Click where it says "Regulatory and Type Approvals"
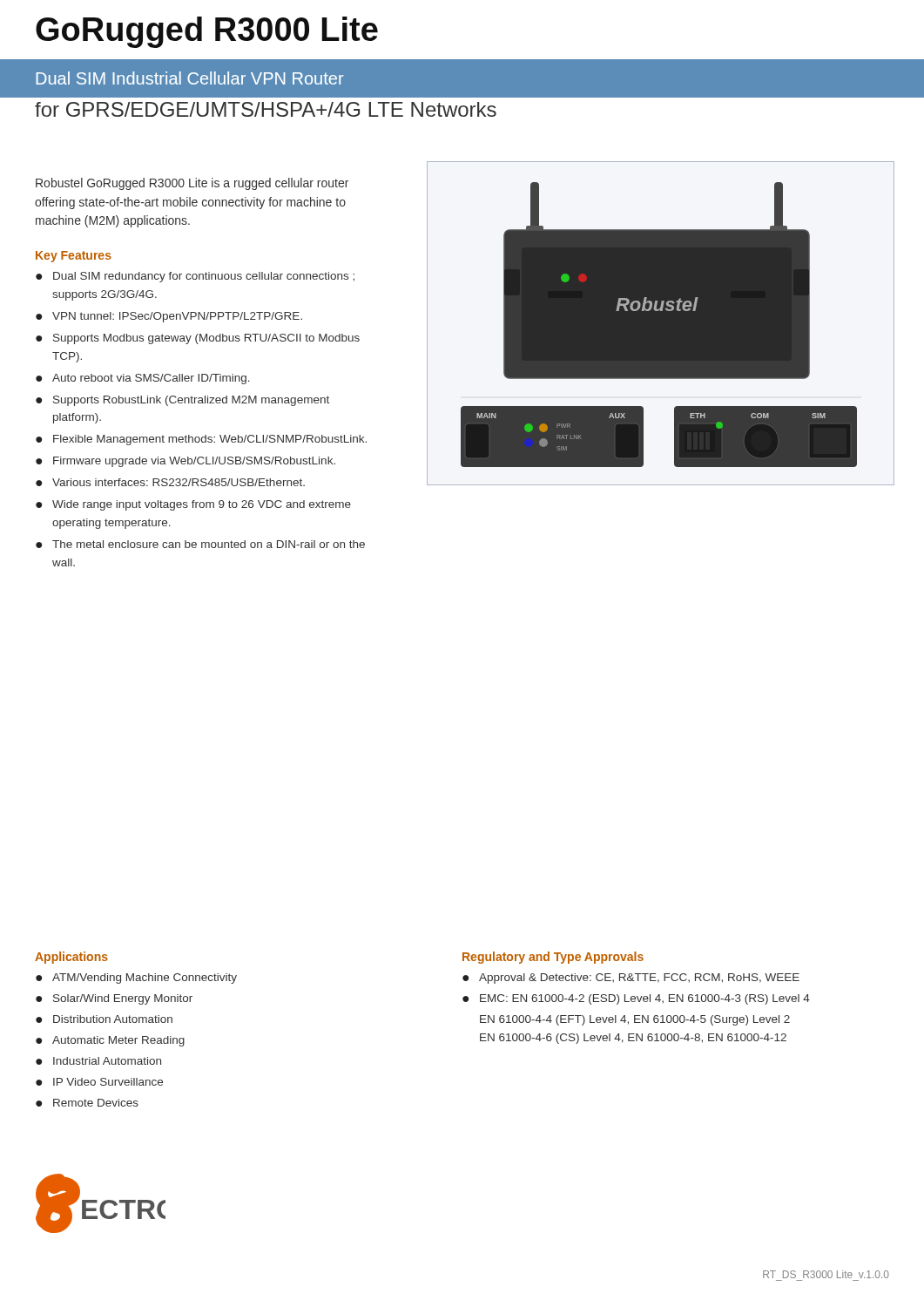Image resolution: width=924 pixels, height=1307 pixels. click(553, 957)
